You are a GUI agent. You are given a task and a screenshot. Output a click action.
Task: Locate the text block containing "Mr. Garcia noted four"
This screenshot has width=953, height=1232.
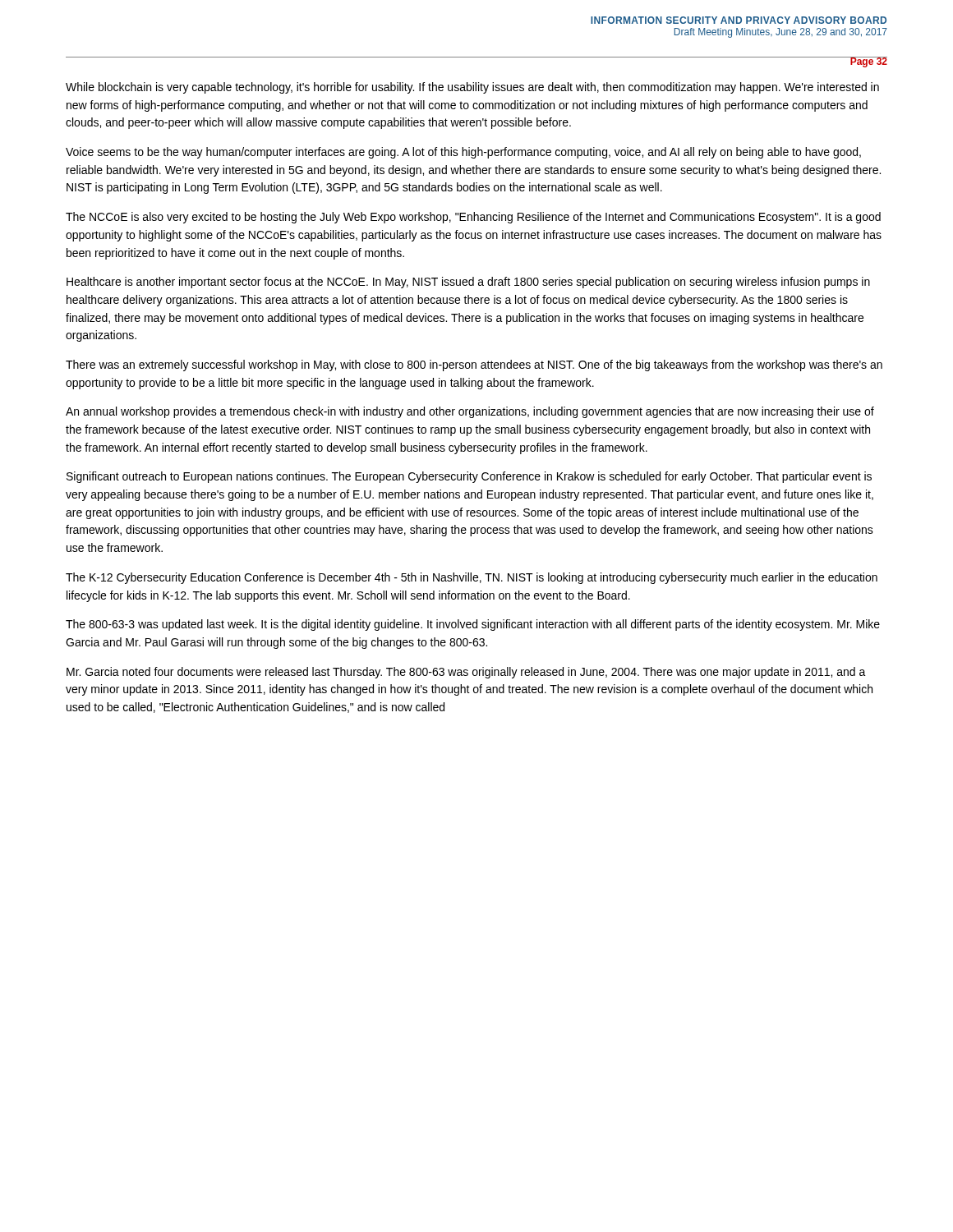click(470, 689)
